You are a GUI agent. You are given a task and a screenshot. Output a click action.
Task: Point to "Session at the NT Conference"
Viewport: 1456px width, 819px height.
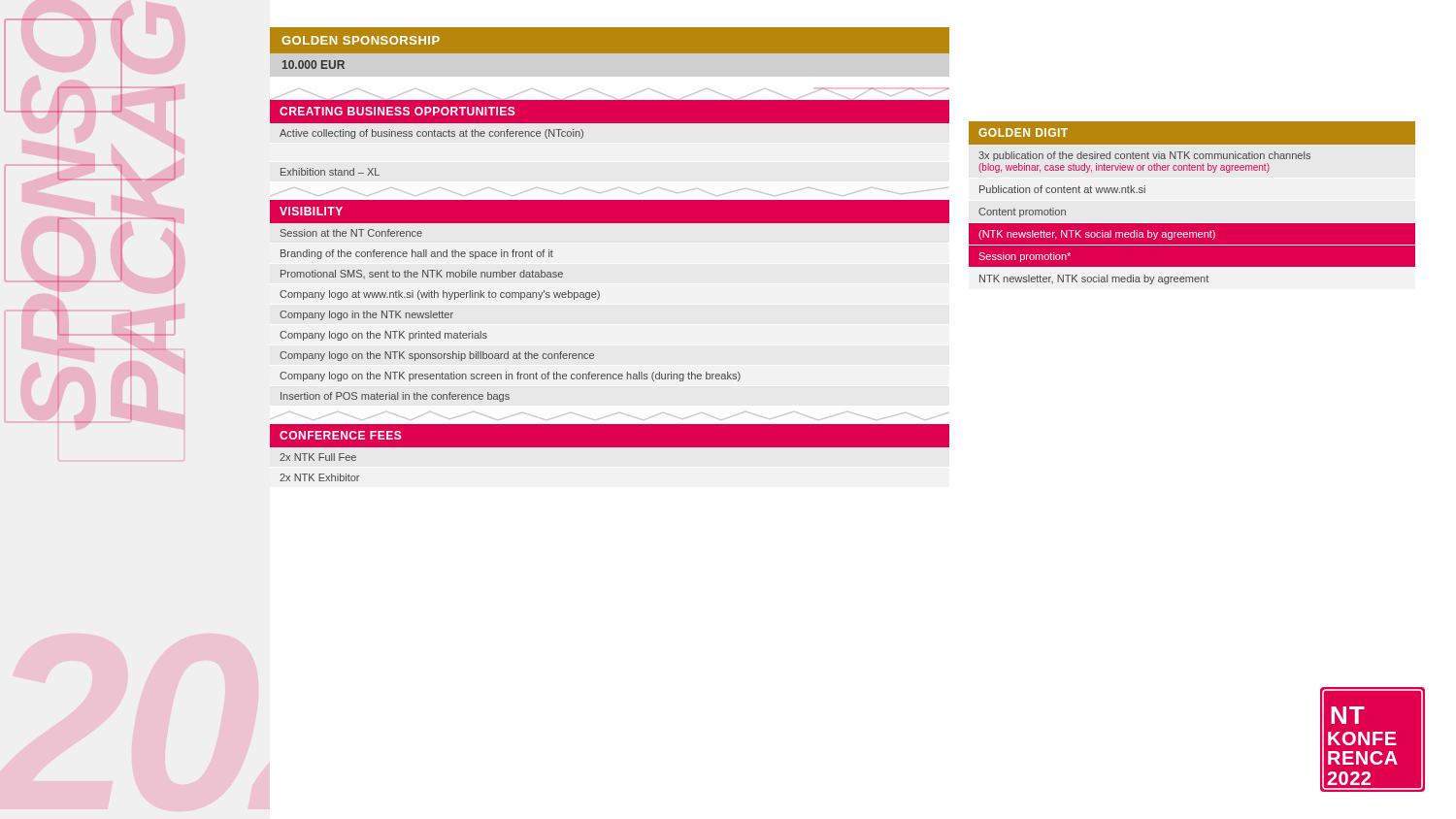tap(351, 233)
